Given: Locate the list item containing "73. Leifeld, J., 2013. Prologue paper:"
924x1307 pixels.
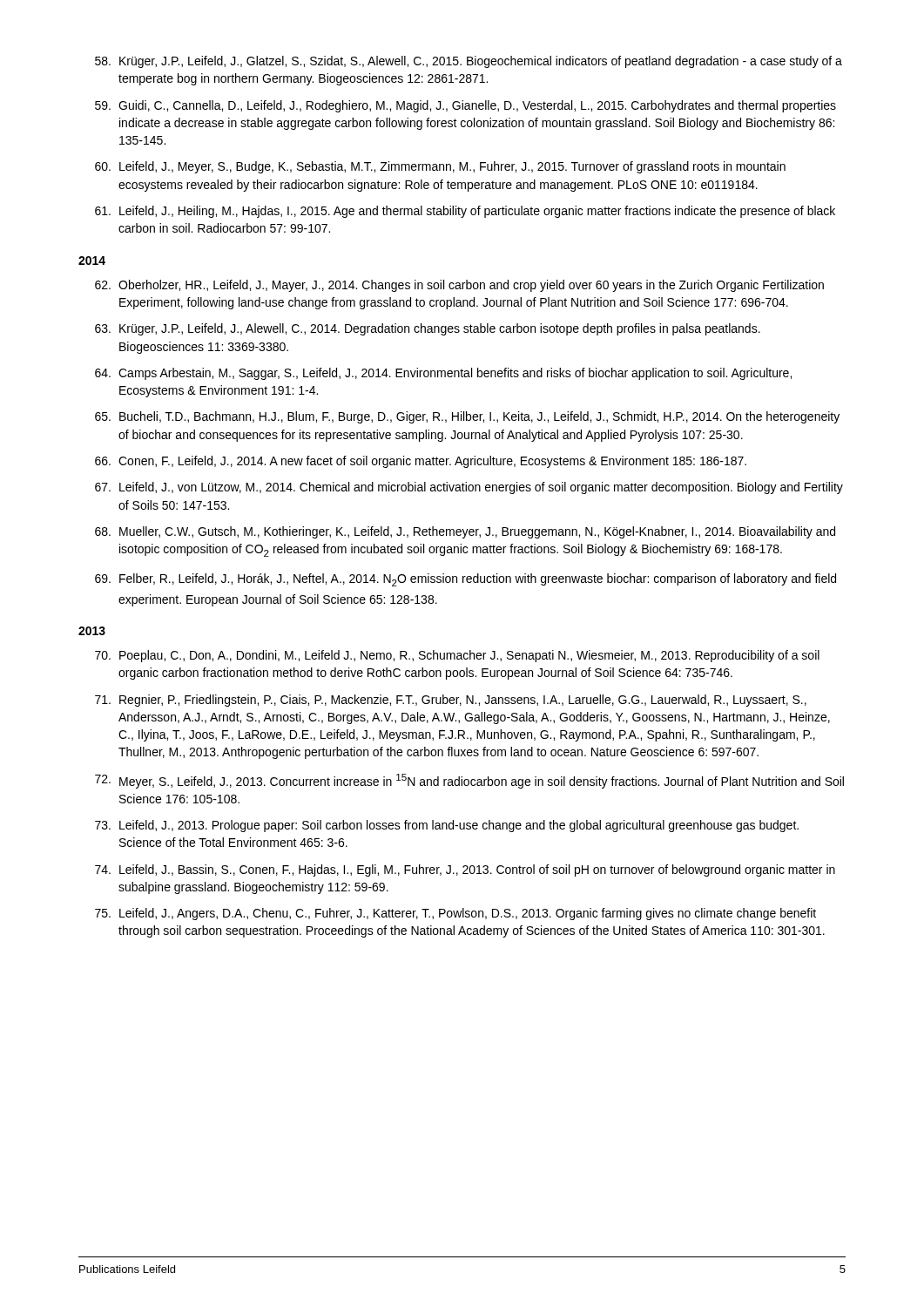Looking at the screenshot, I should click(462, 834).
